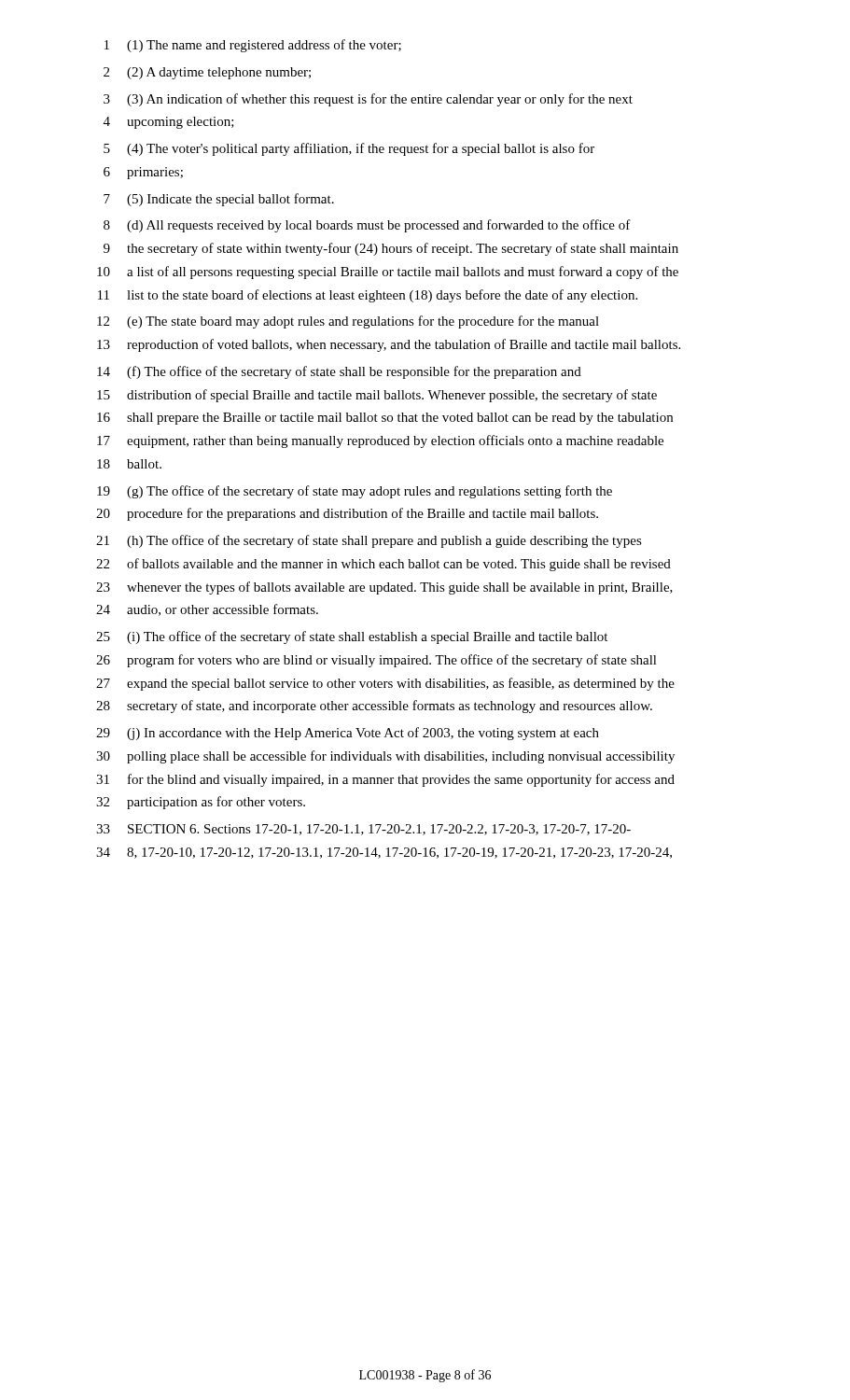Click on the text starting "3 (3) An"
This screenshot has height=1400, width=850.
tap(425, 110)
